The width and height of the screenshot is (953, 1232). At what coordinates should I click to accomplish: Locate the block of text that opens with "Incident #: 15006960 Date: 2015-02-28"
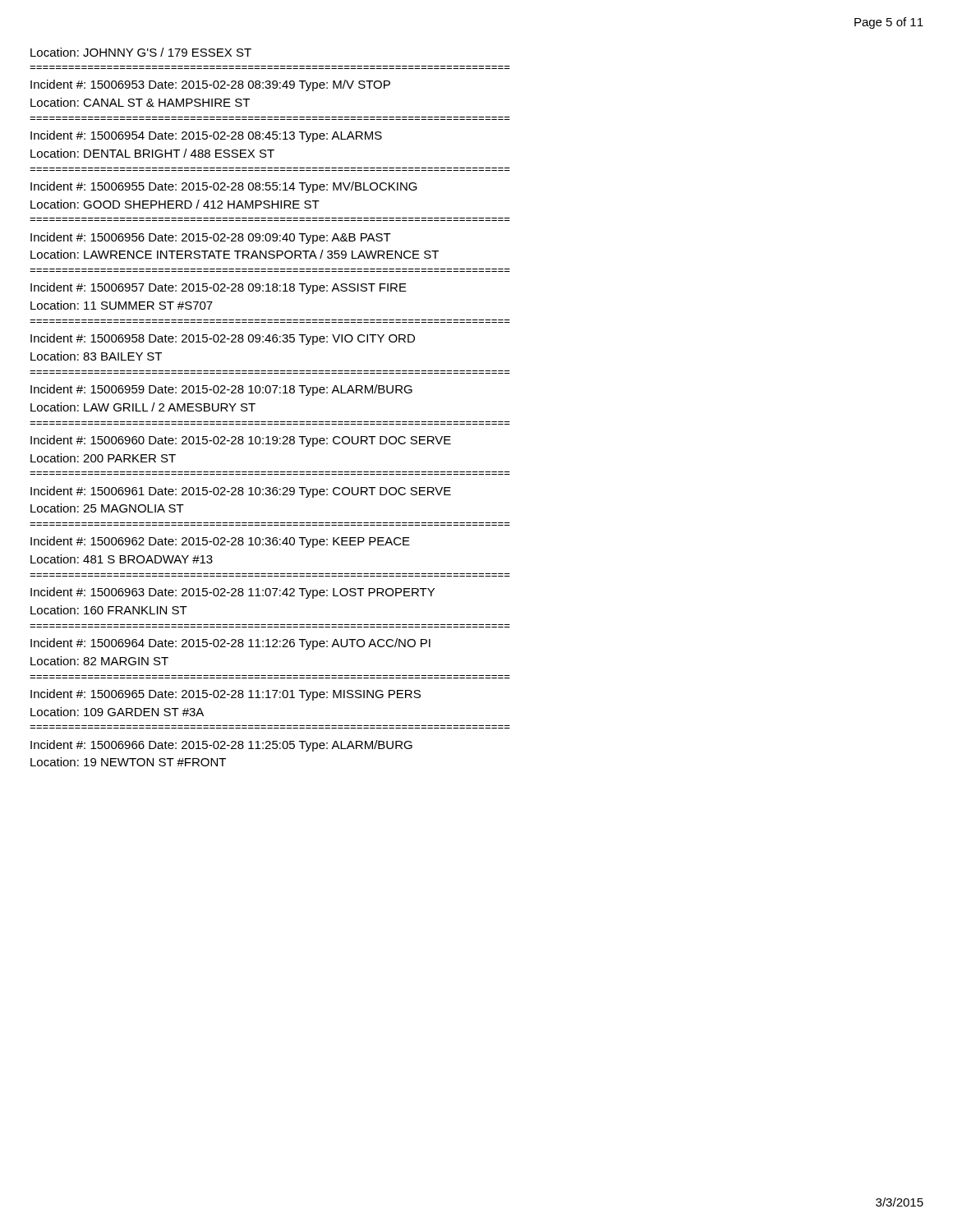[241, 441]
